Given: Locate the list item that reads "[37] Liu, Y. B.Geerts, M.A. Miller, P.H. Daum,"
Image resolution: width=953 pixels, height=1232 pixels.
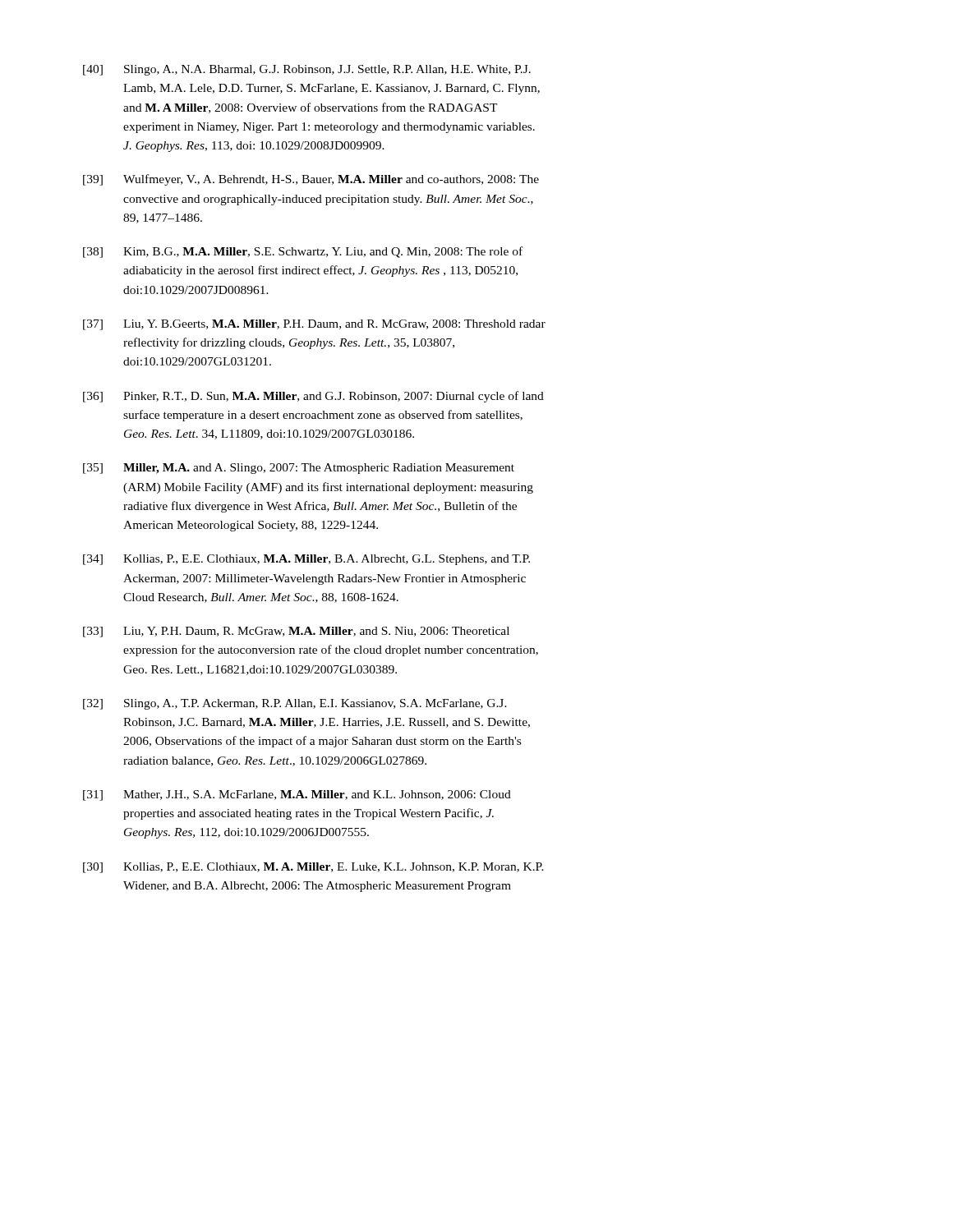Looking at the screenshot, I should point(314,342).
